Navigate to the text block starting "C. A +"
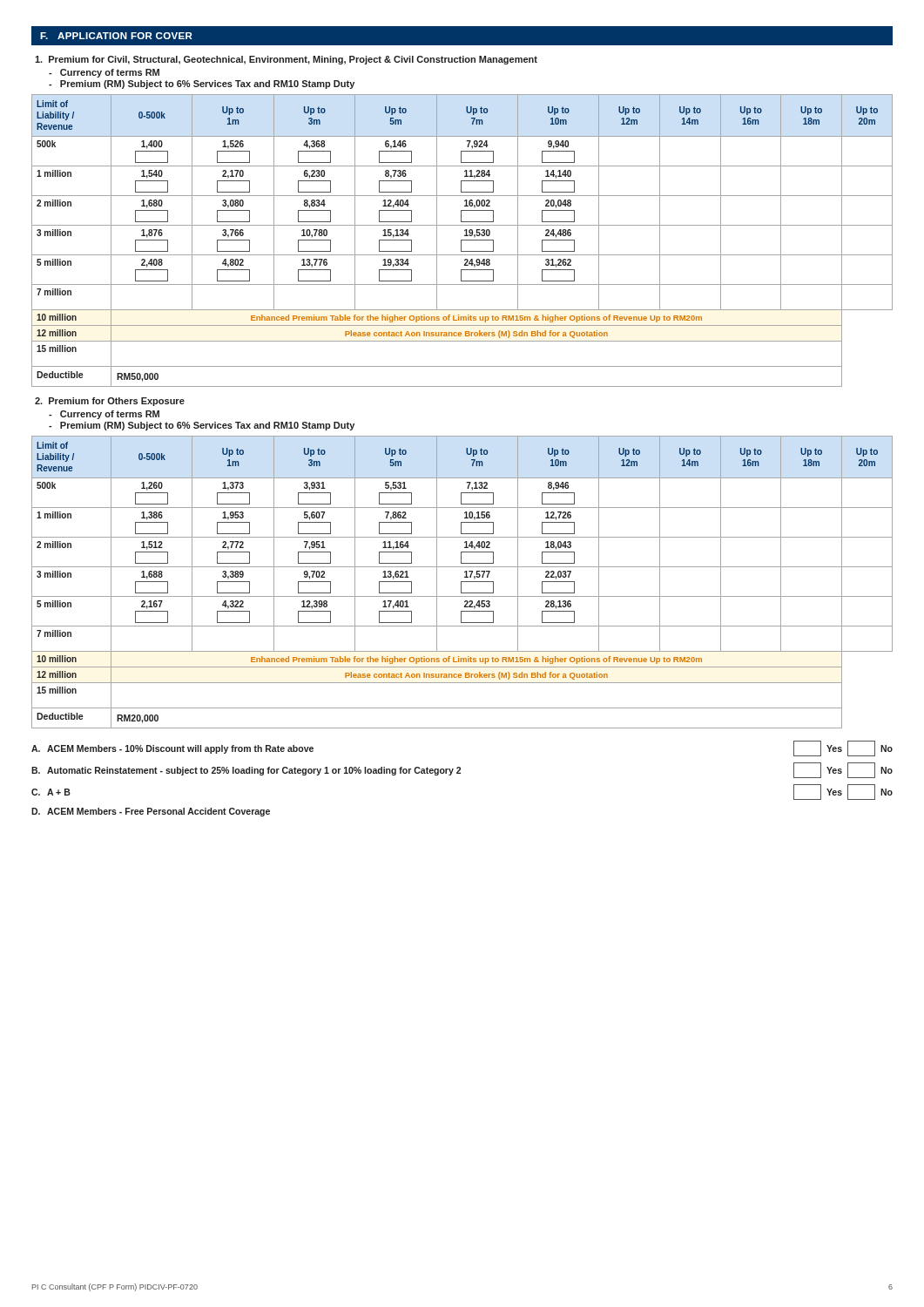 pyautogui.click(x=50, y=792)
